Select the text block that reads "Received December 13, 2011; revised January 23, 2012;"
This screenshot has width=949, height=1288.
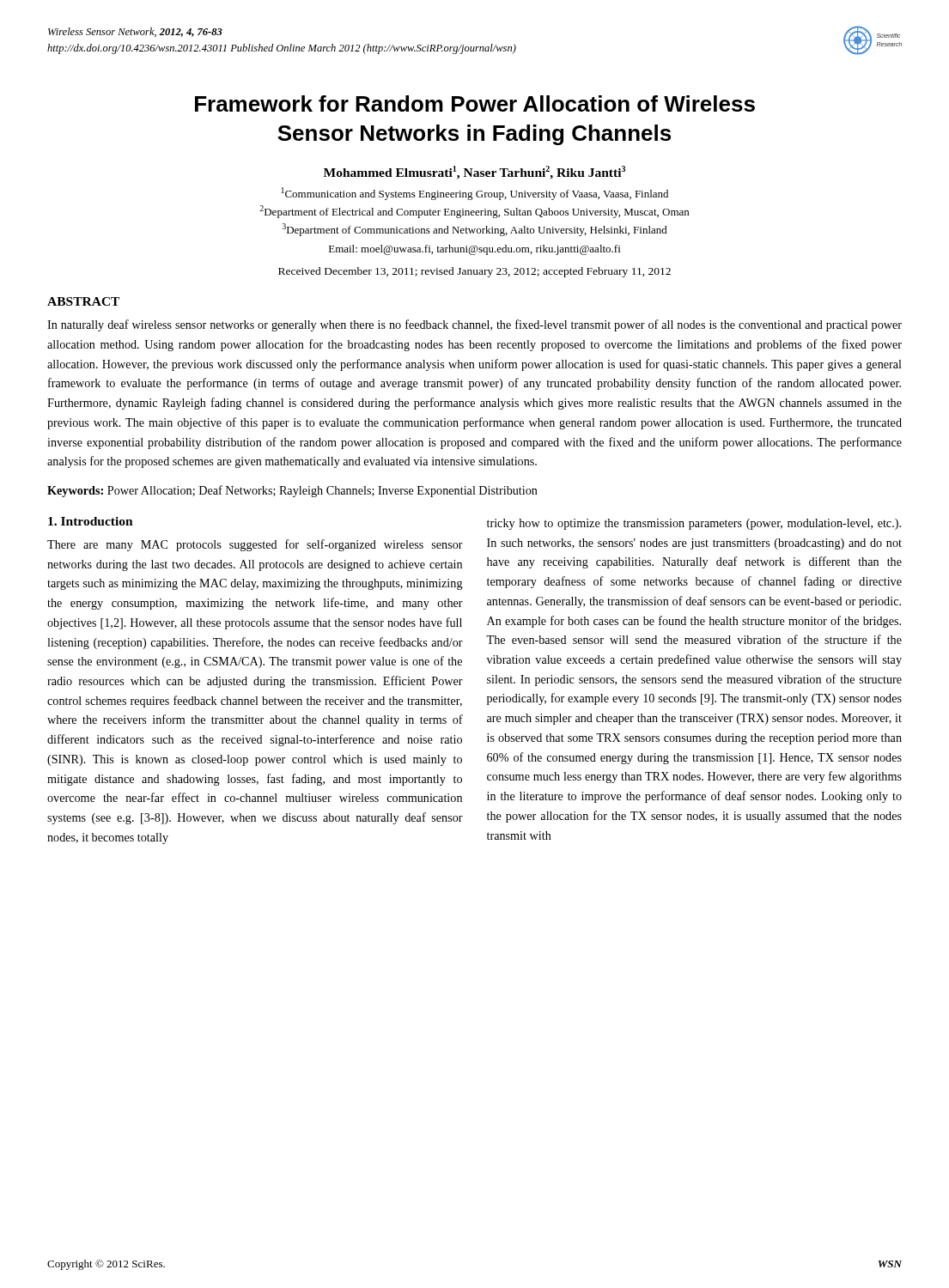474,271
